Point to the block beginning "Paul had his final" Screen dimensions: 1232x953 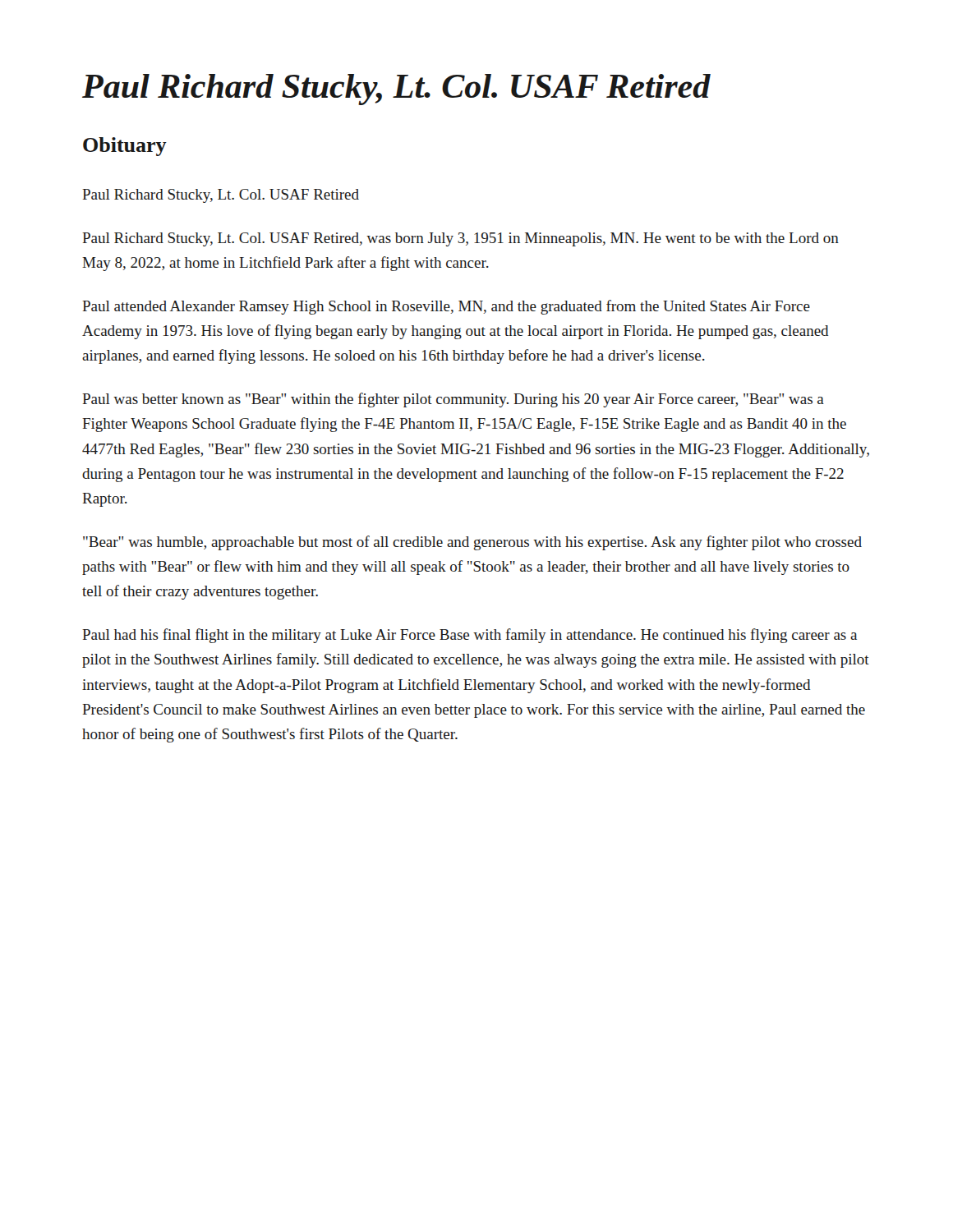(x=475, y=684)
